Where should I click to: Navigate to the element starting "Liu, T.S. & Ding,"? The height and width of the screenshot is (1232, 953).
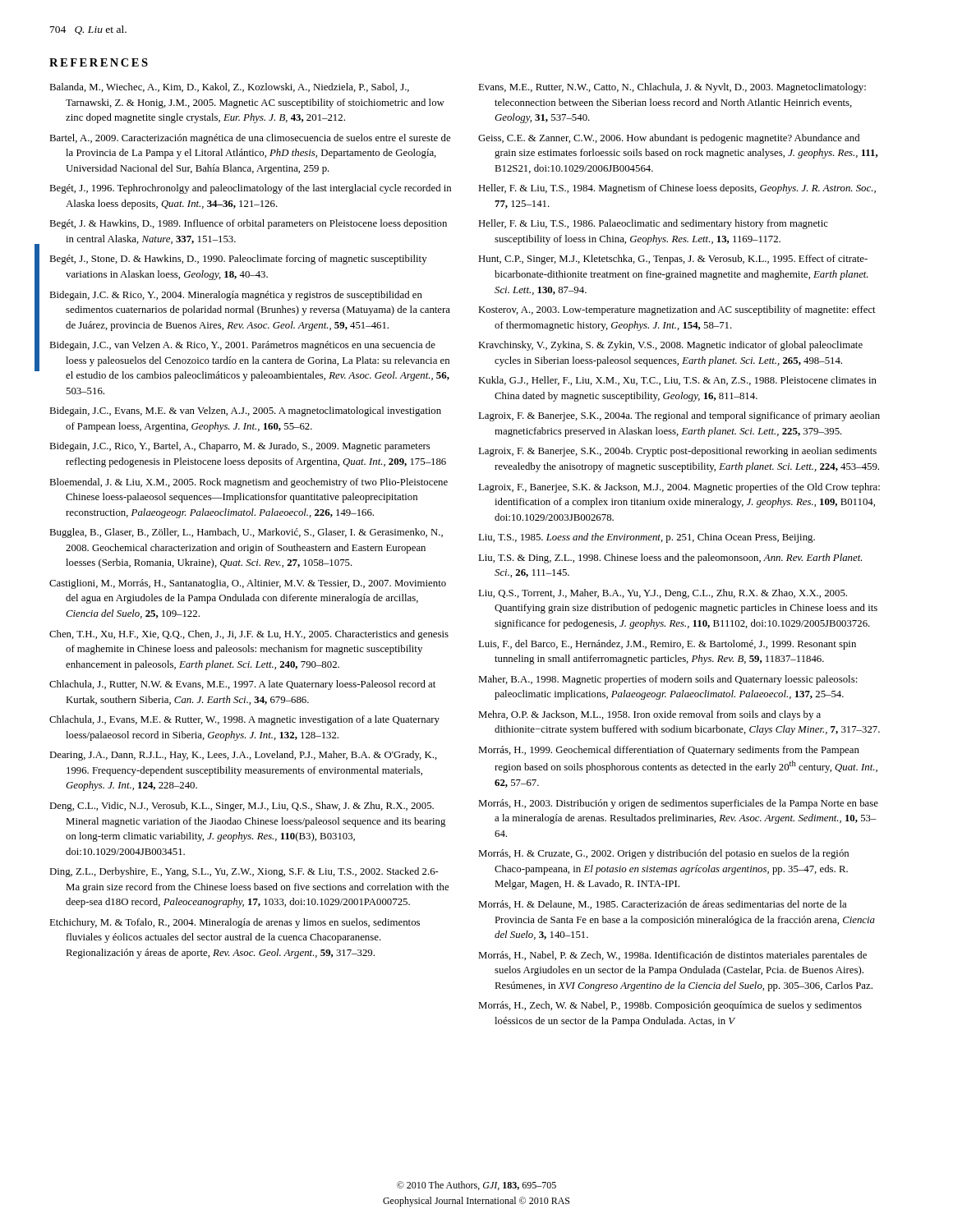671,565
